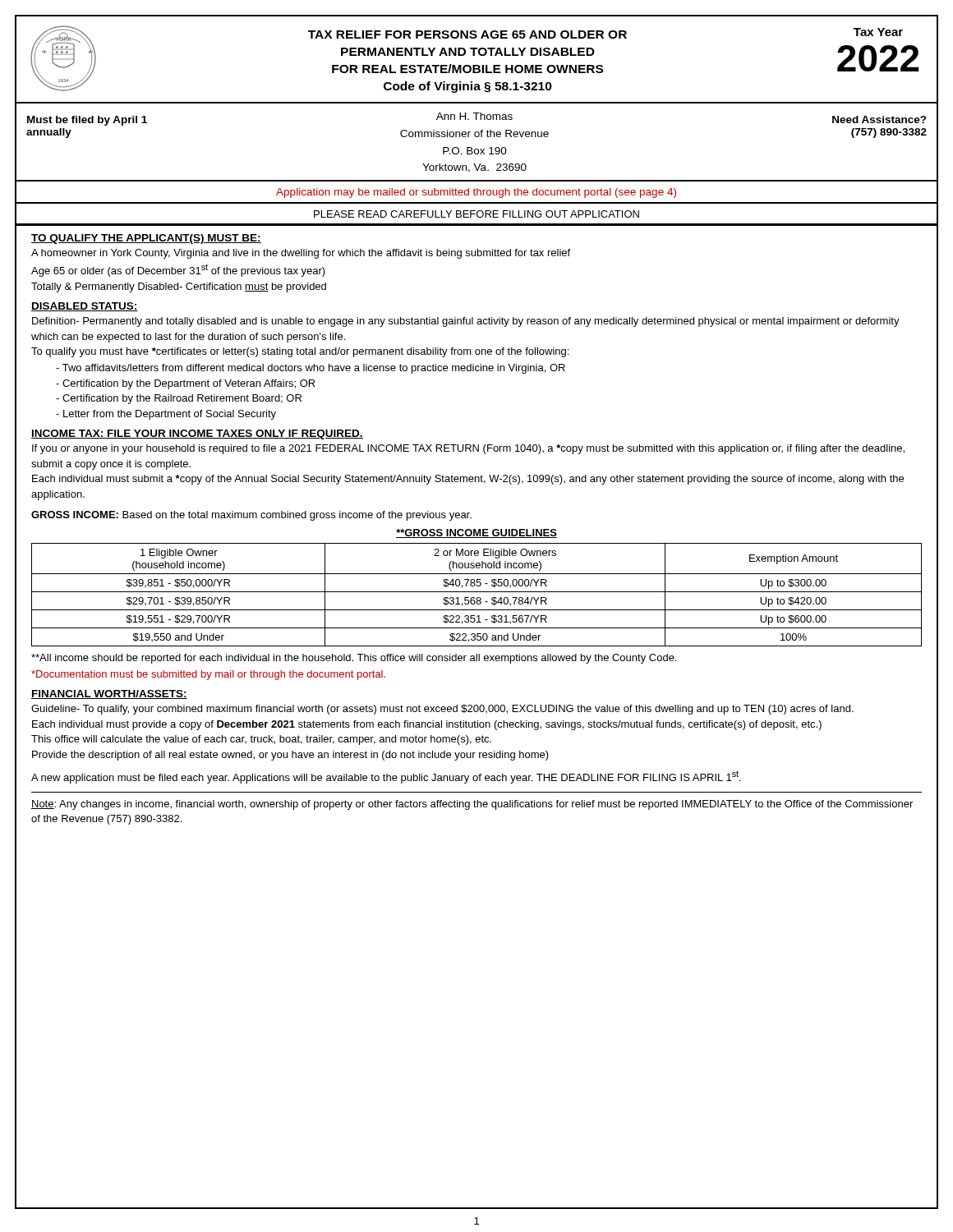
Task: Click where it says "Must be filed by April 1annually"
Action: [x=87, y=125]
